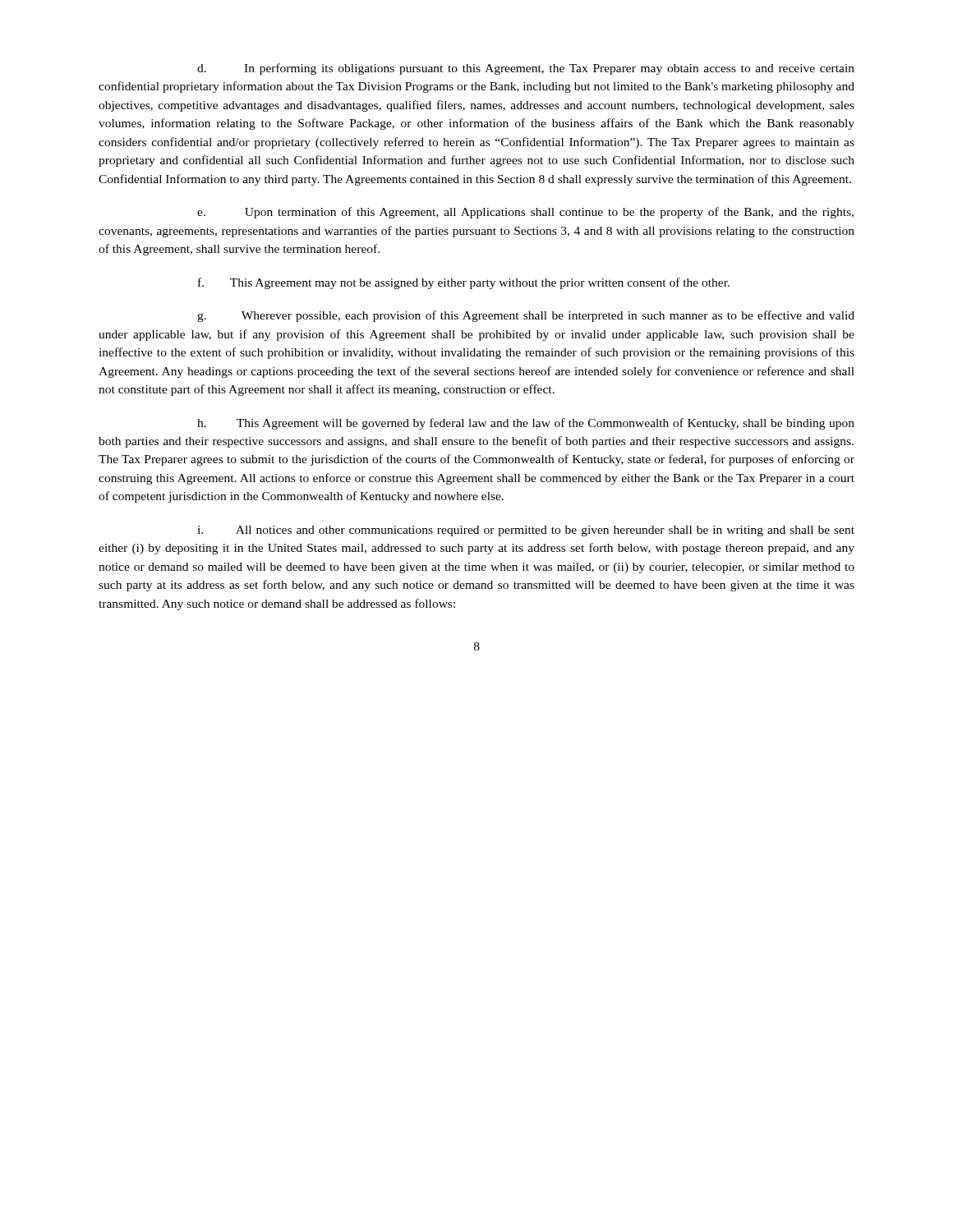Navigate to the region starting "e. Upon termination of"

476,230
